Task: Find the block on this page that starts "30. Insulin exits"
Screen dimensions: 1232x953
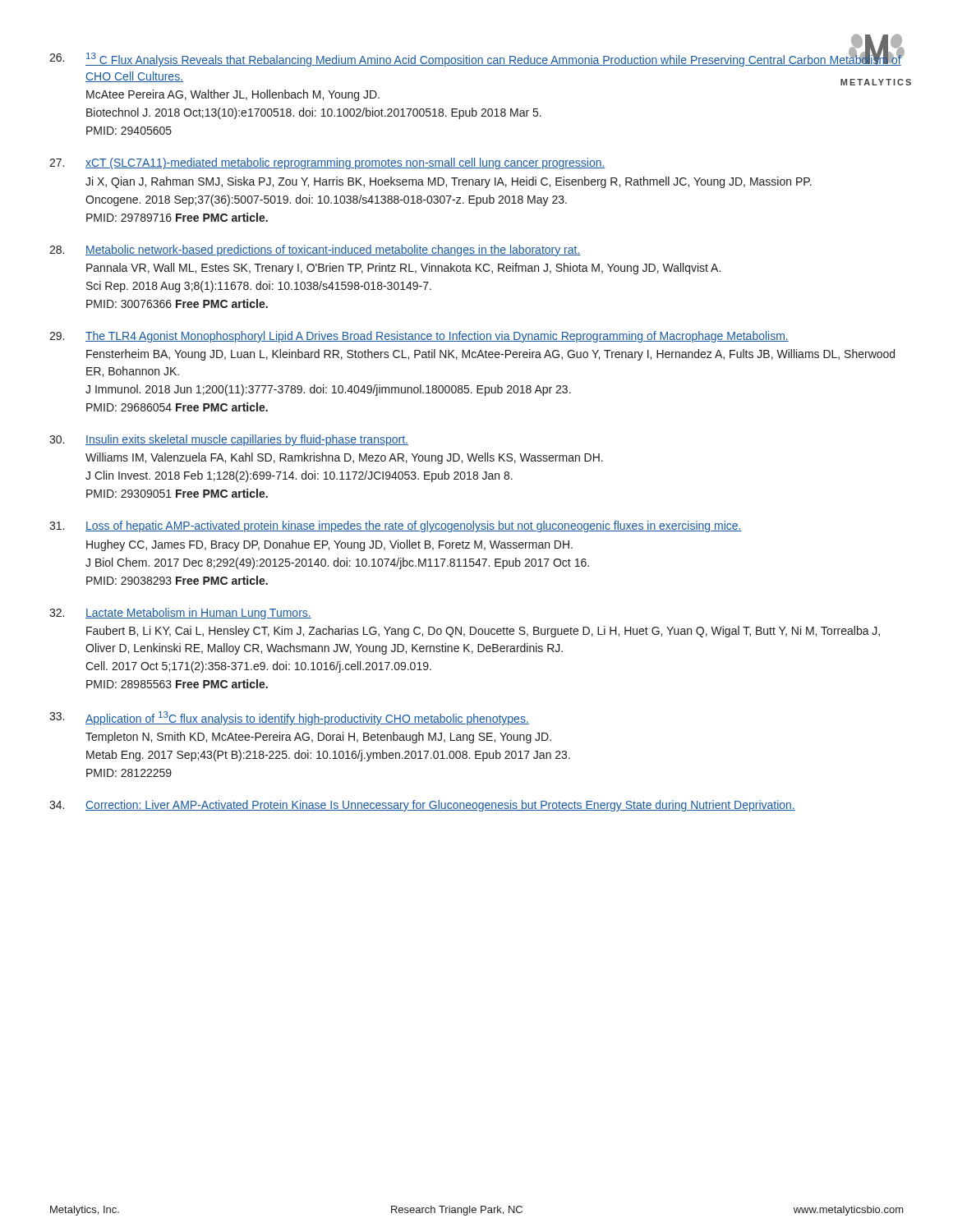Action: point(476,467)
